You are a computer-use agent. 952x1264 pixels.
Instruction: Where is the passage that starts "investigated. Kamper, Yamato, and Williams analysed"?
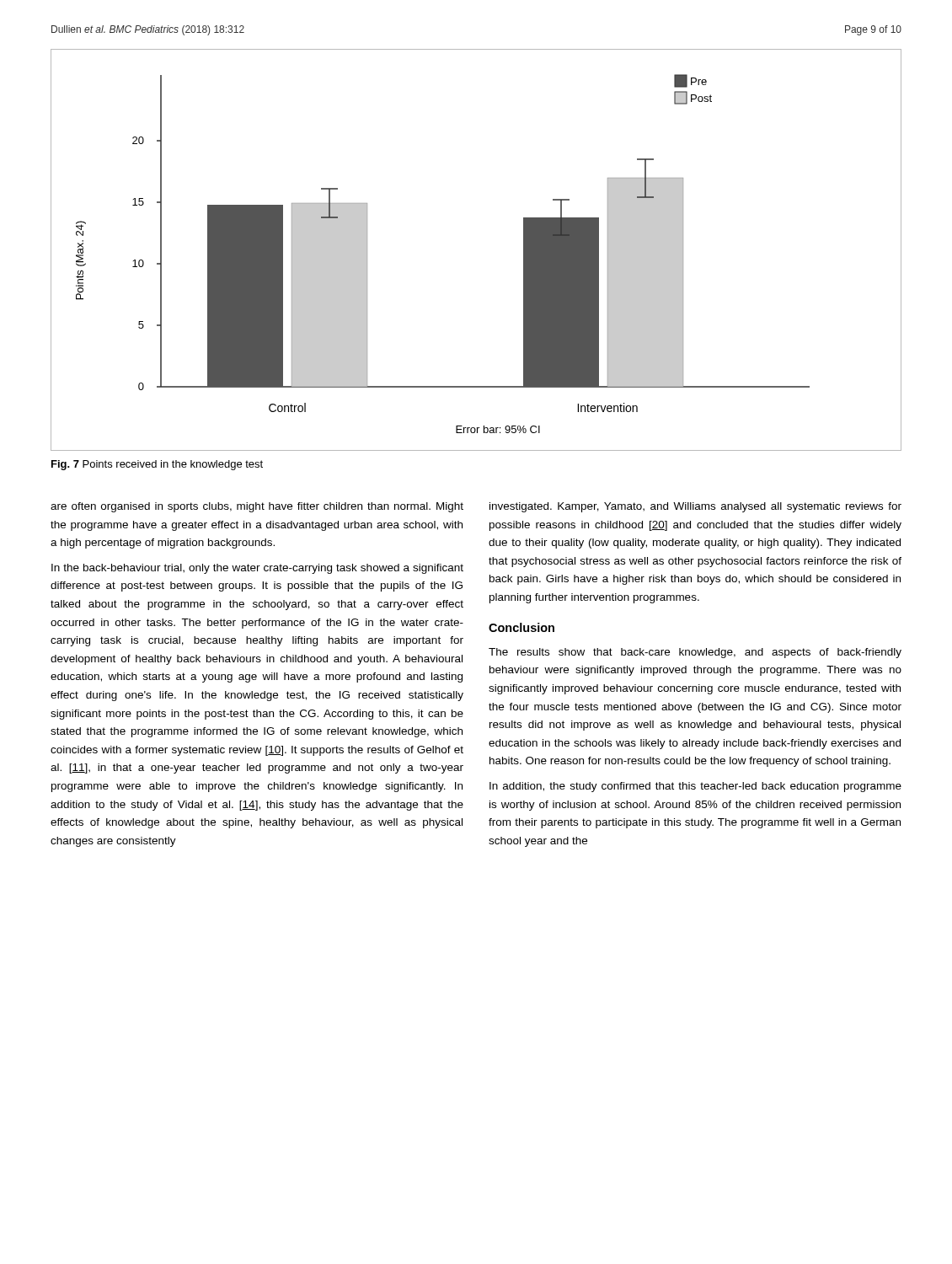pyautogui.click(x=695, y=552)
